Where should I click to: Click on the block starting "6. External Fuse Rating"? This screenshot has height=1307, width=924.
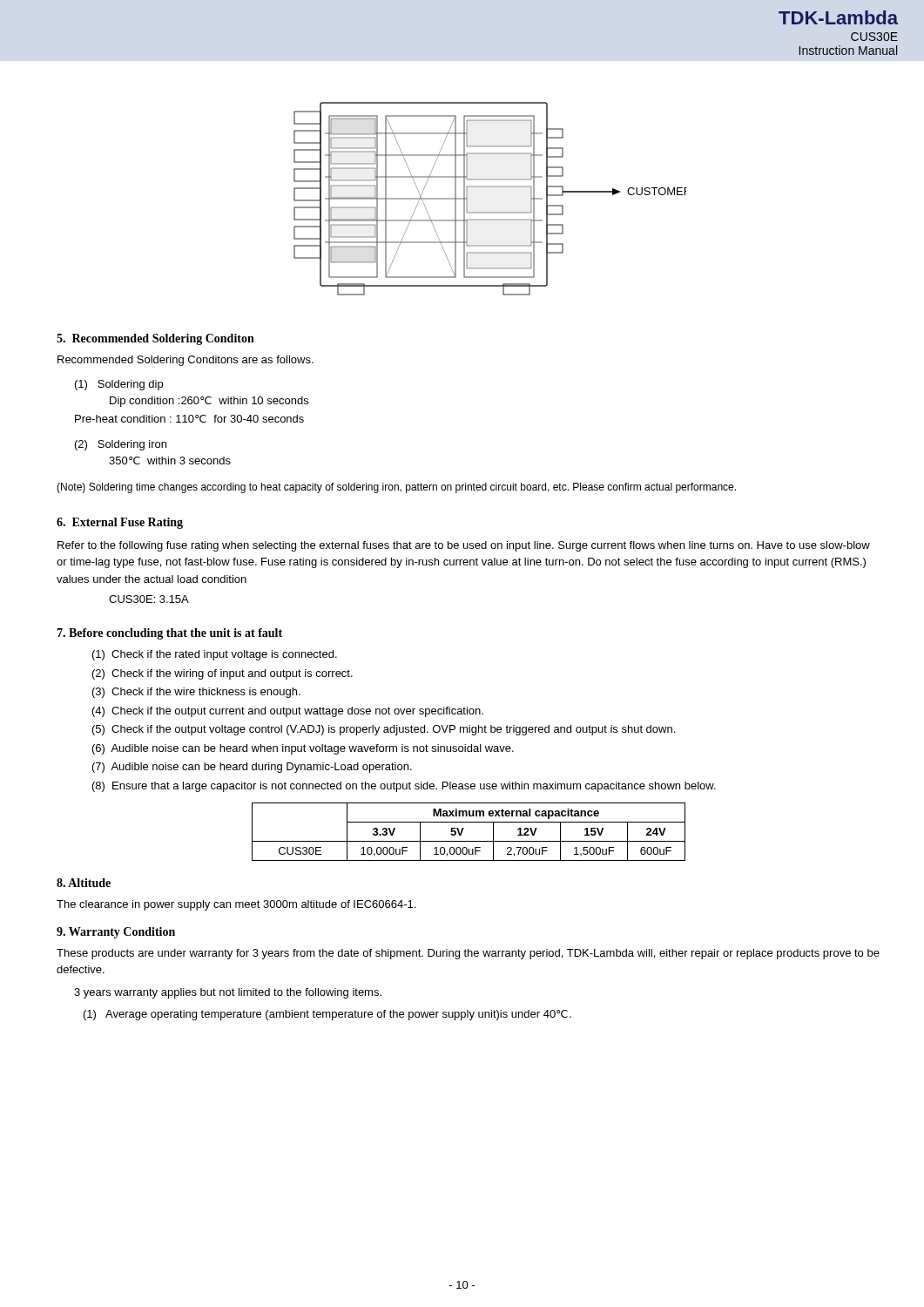[120, 522]
